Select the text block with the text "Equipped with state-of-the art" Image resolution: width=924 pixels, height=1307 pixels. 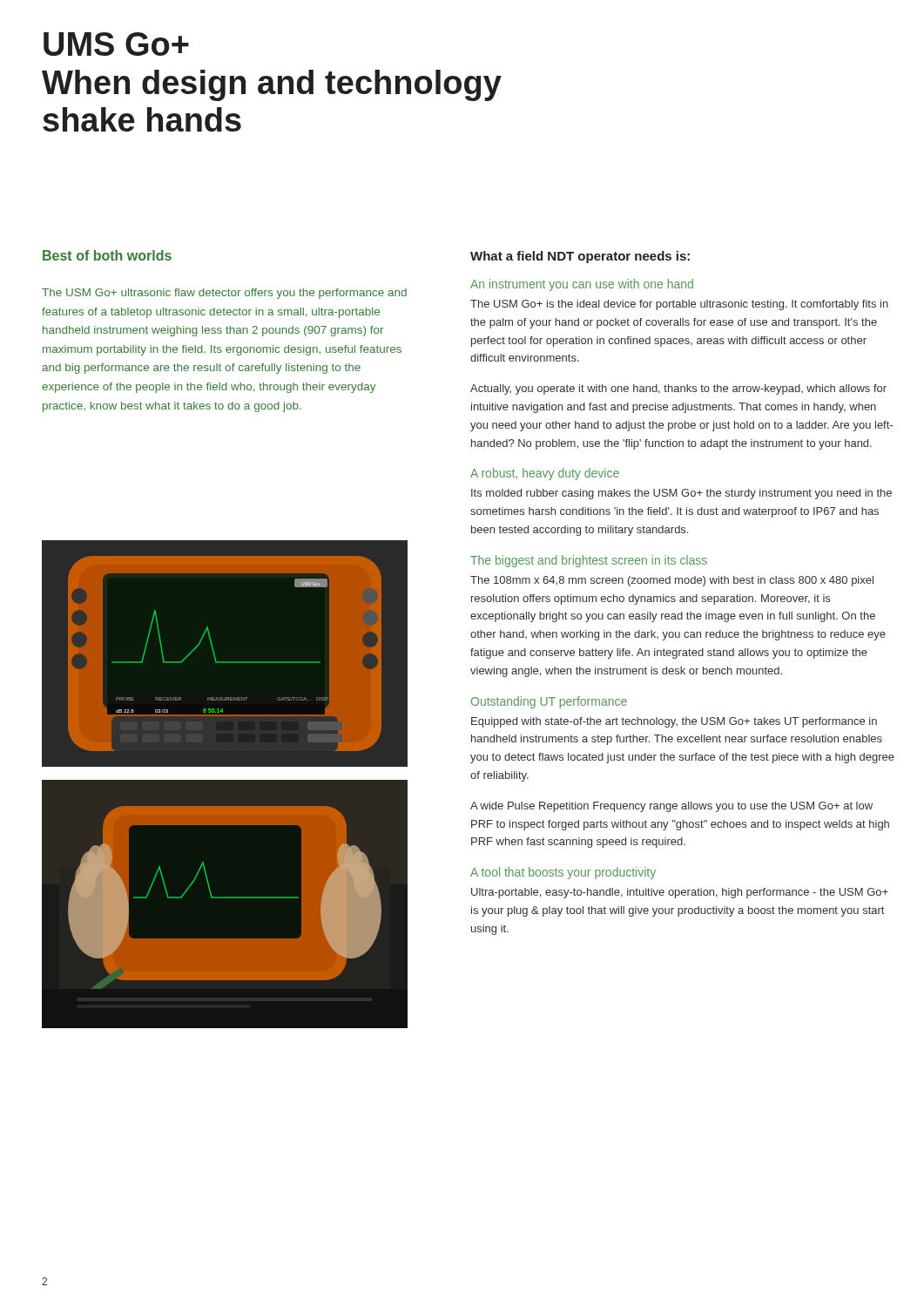[674, 722]
